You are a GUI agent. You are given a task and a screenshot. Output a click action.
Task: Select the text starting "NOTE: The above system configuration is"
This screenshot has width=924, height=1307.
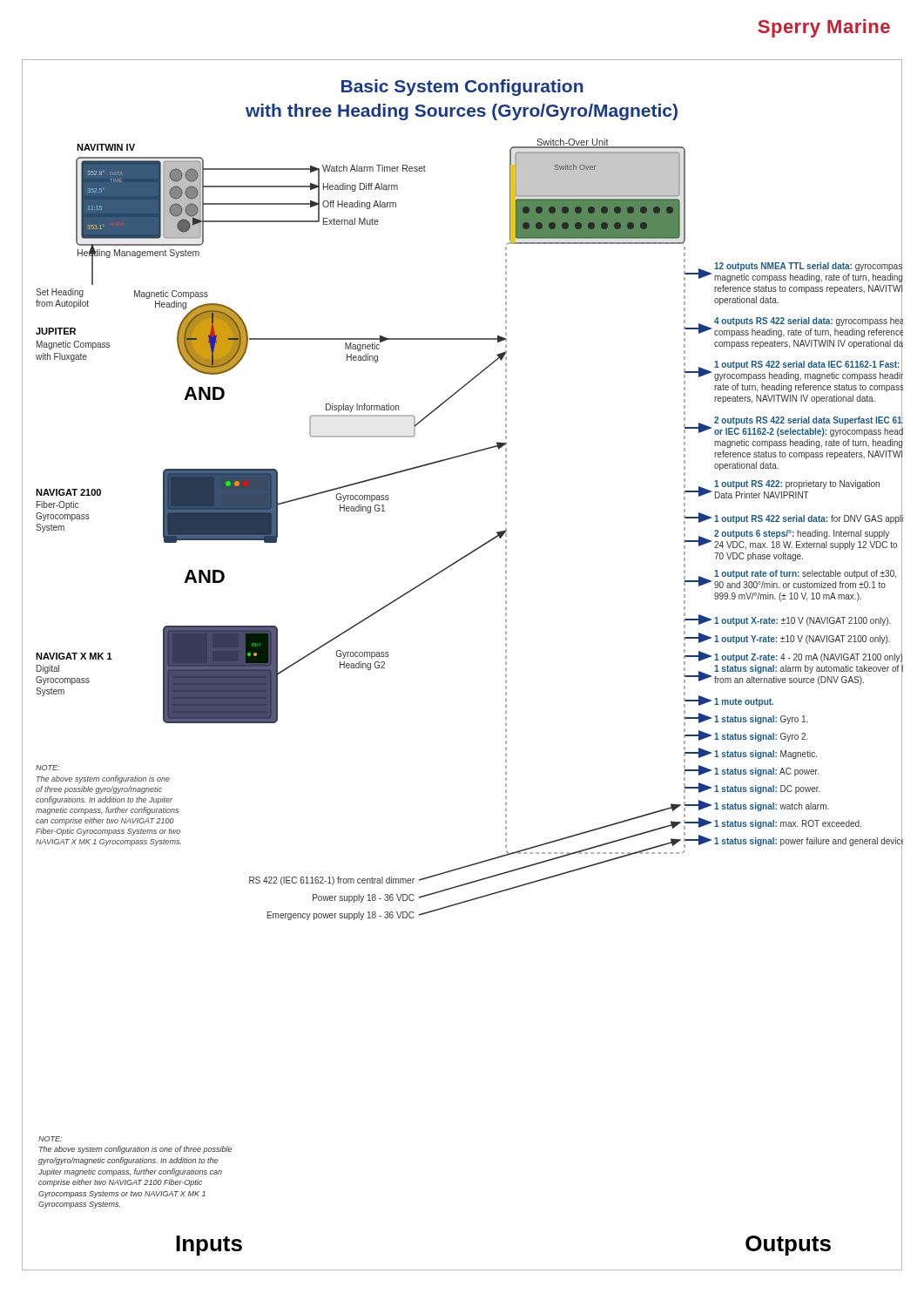tap(135, 1172)
